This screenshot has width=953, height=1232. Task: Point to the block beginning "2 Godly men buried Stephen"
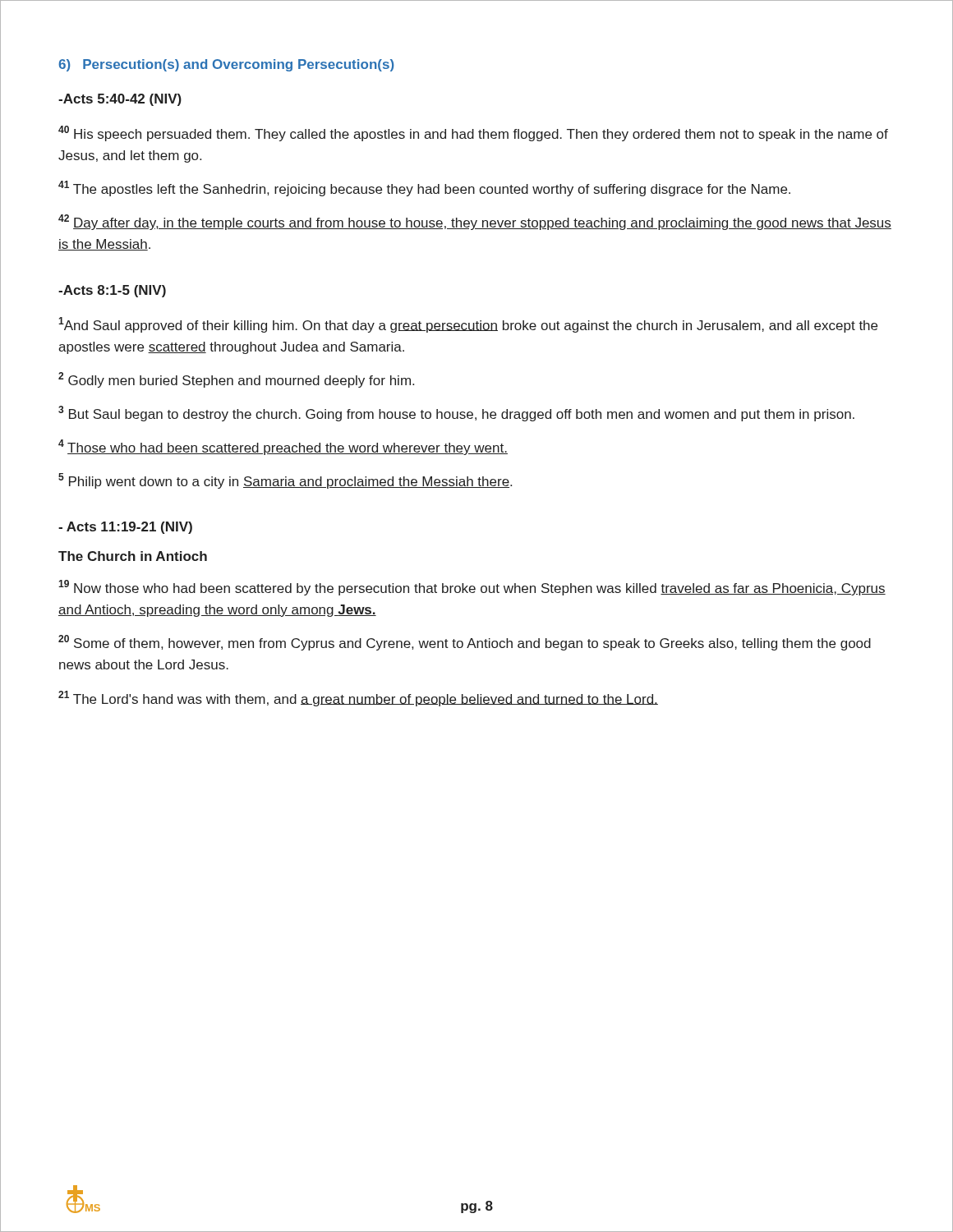237,379
